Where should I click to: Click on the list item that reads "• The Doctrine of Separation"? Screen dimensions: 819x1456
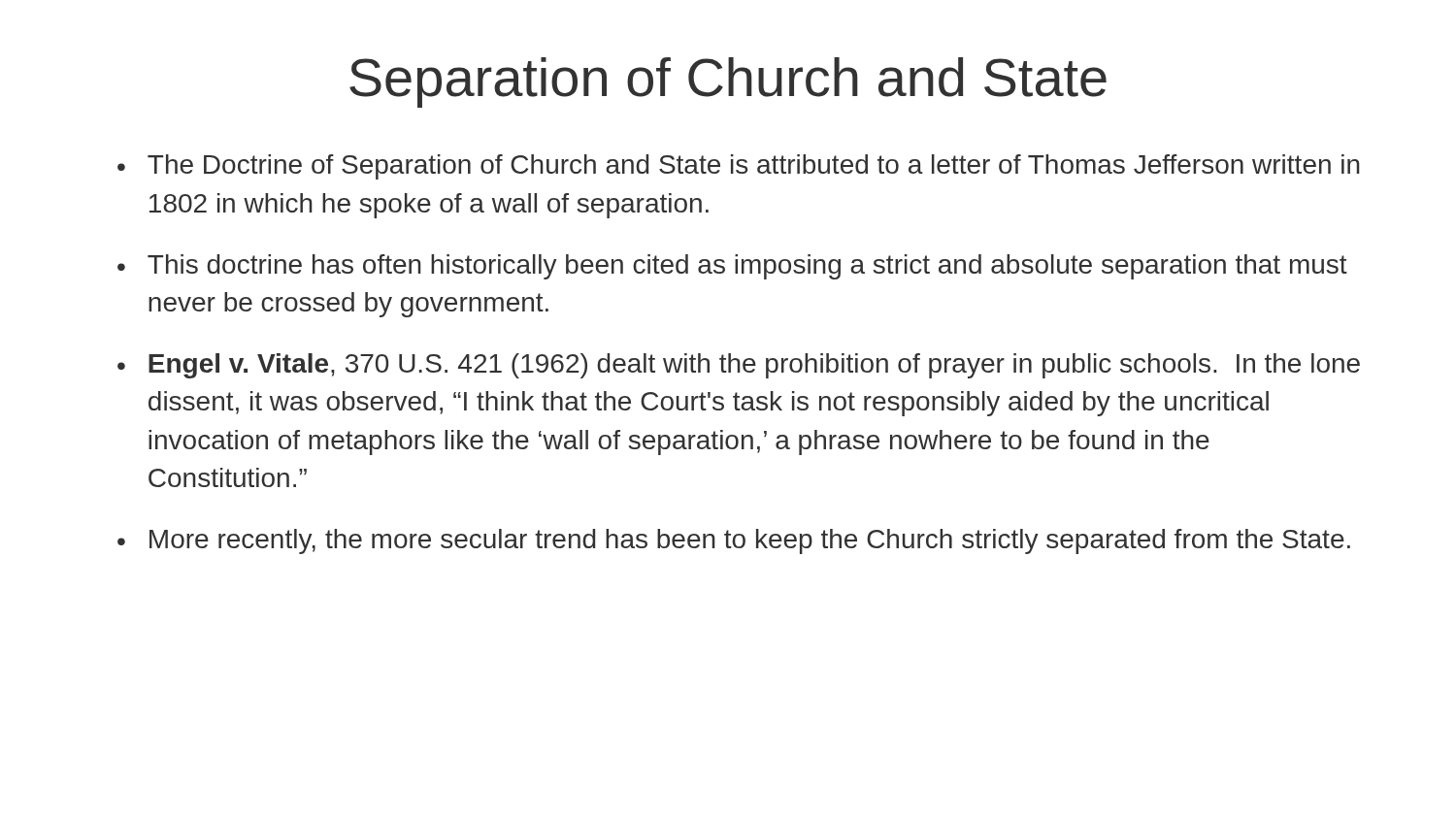743,184
